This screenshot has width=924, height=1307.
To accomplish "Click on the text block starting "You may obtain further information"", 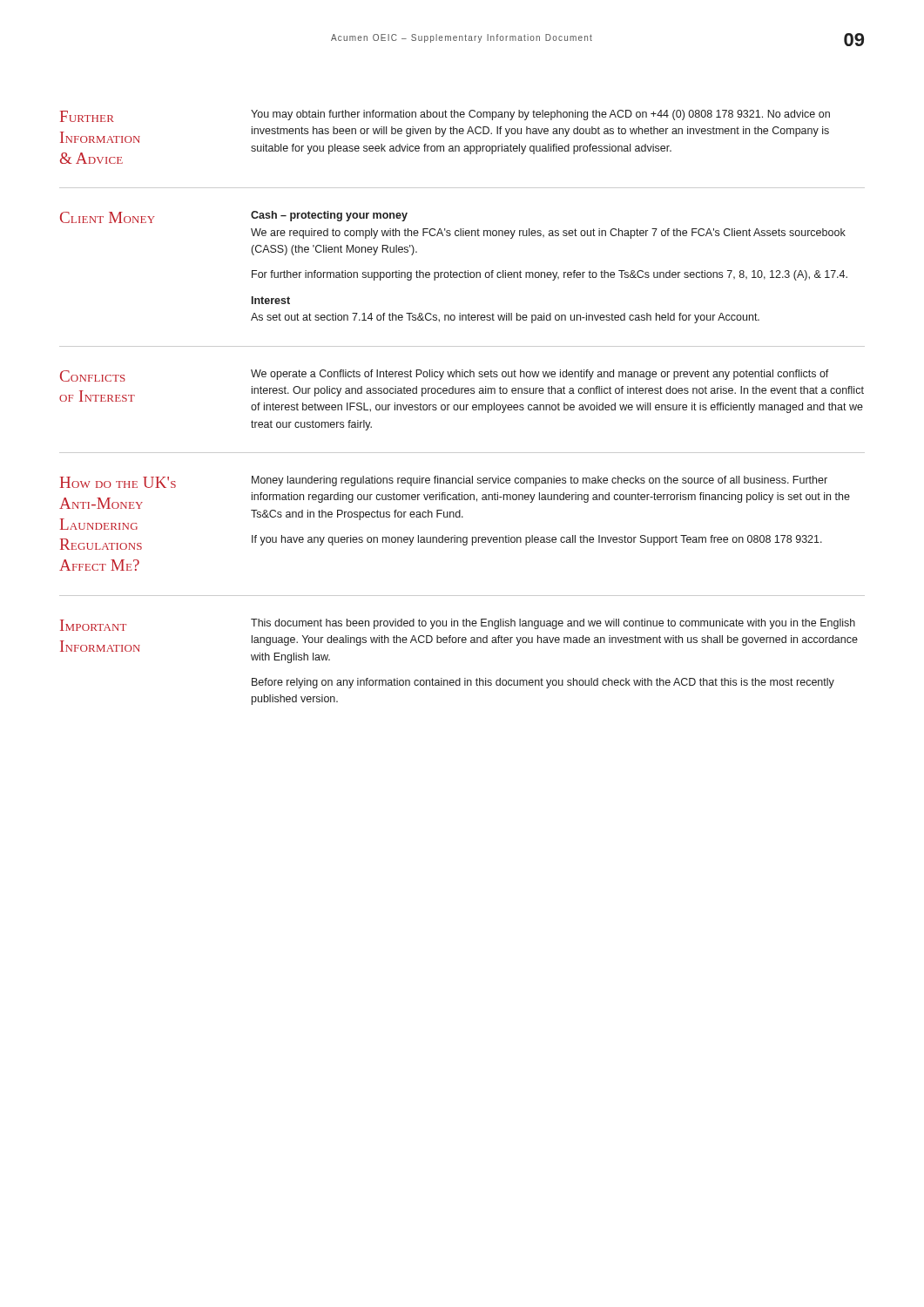I will [558, 132].
